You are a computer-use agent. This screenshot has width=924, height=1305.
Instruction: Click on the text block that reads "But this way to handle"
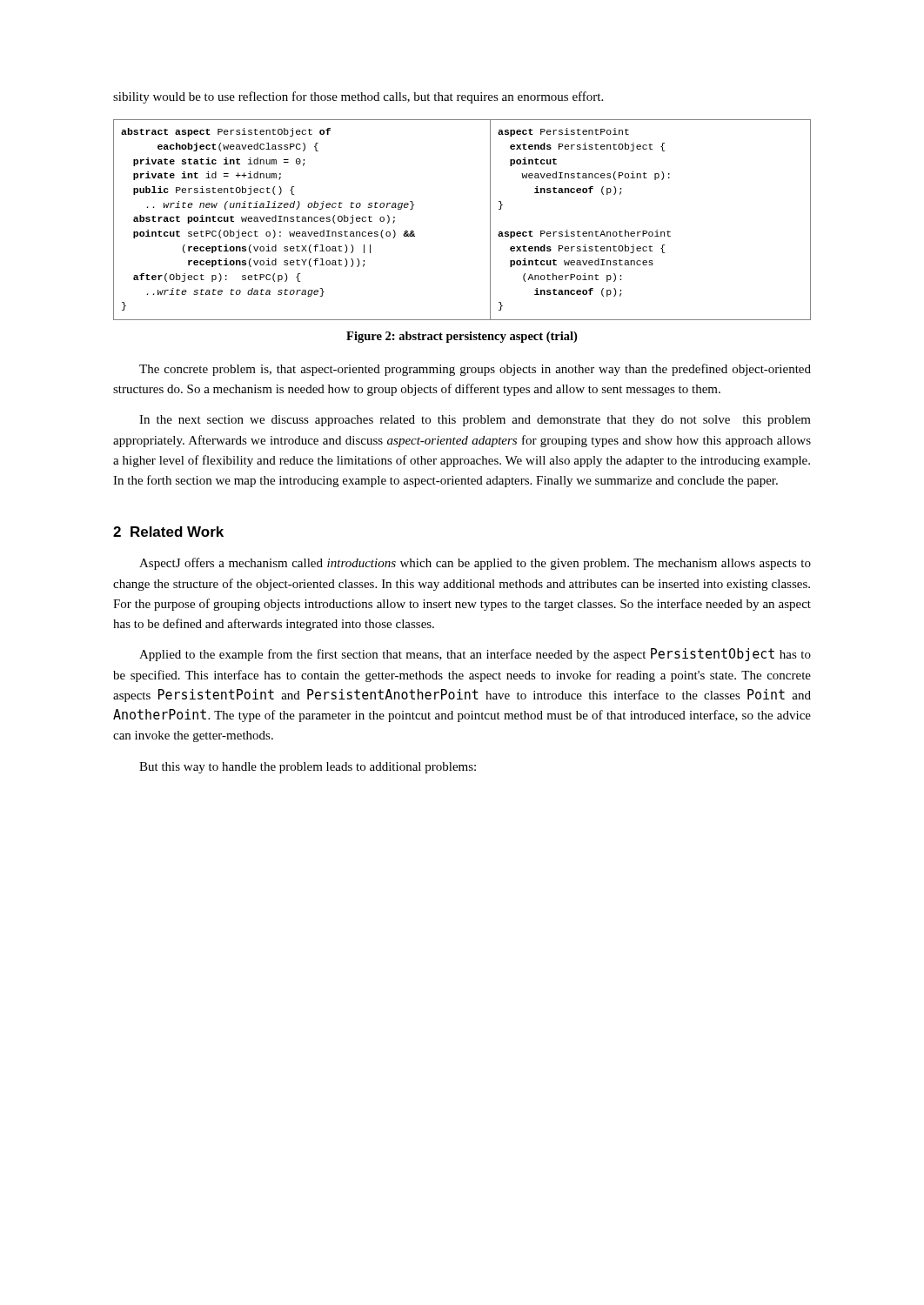[x=308, y=766]
